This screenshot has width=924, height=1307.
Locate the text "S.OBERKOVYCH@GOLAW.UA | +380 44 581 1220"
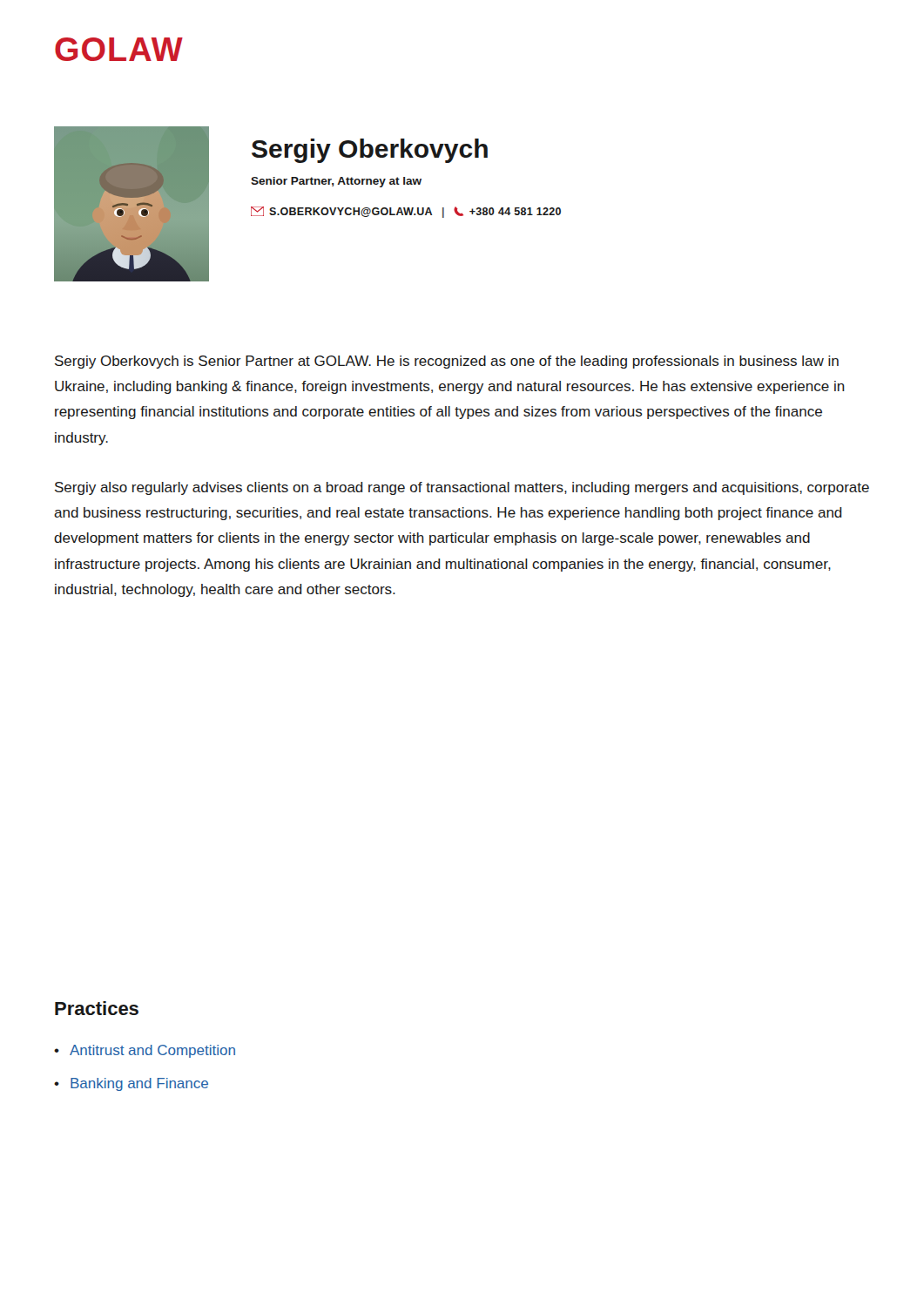pyautogui.click(x=406, y=212)
